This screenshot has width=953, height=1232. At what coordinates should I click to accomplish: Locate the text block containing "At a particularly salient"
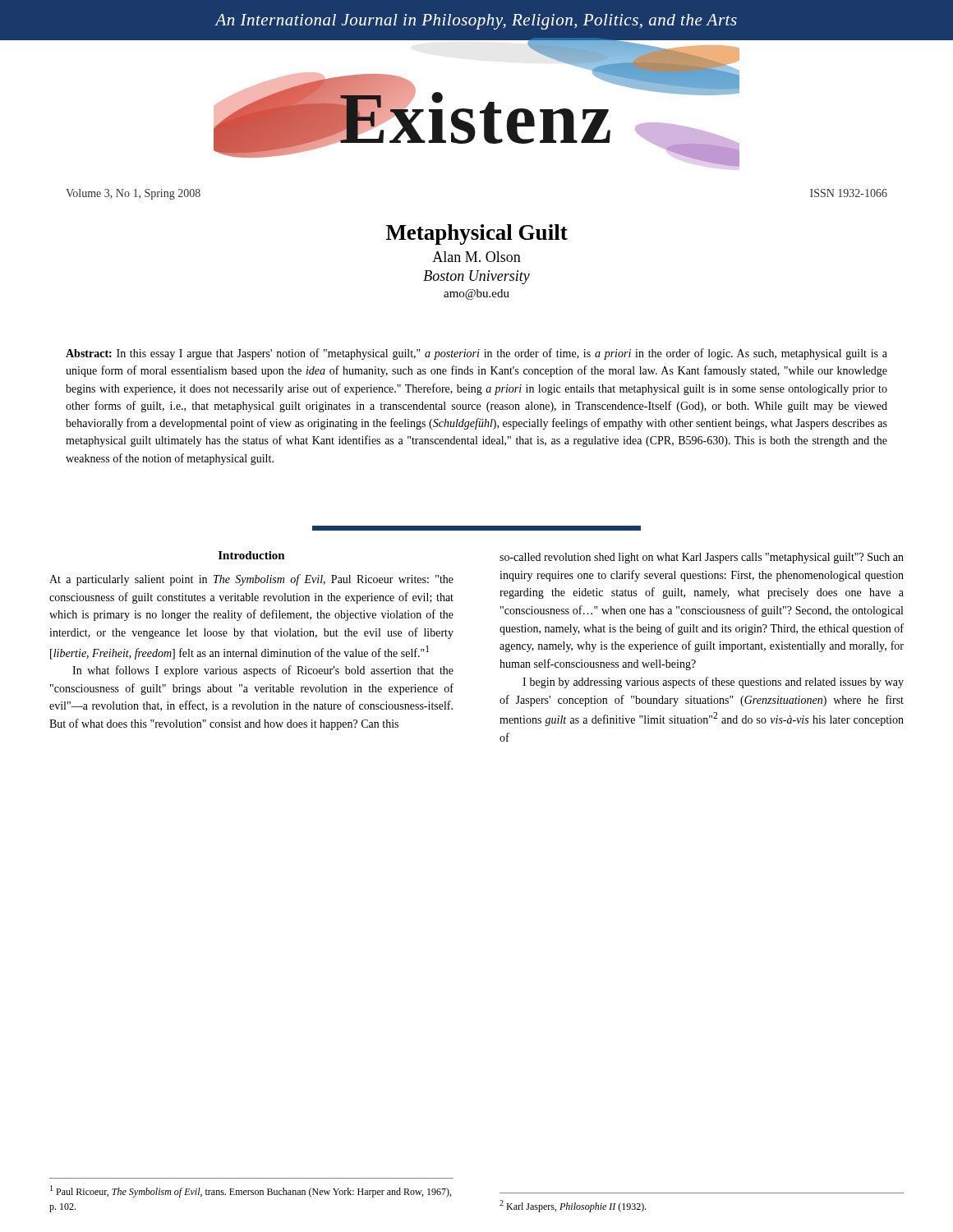click(251, 652)
